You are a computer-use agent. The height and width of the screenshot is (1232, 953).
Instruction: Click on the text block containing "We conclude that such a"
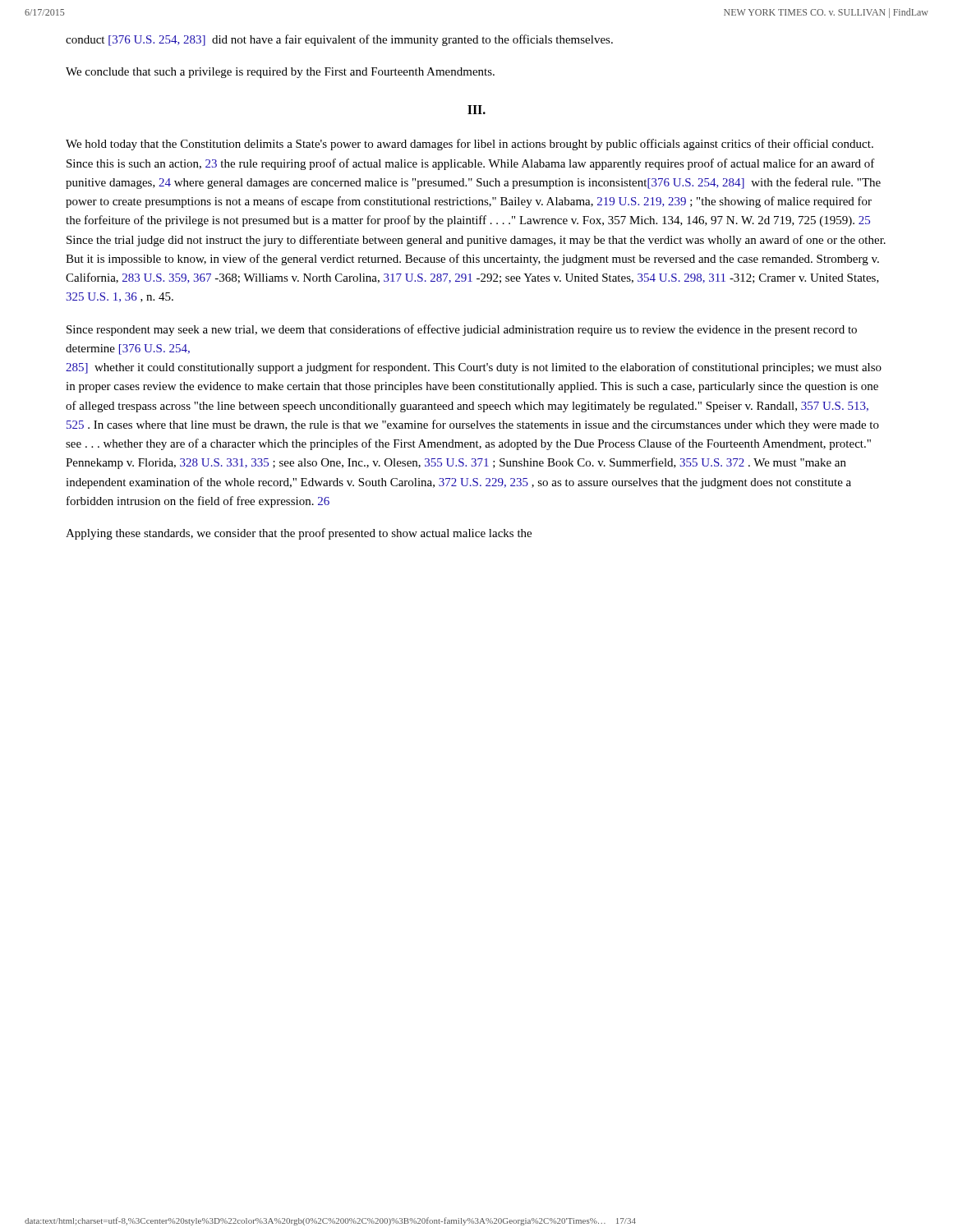tap(281, 72)
